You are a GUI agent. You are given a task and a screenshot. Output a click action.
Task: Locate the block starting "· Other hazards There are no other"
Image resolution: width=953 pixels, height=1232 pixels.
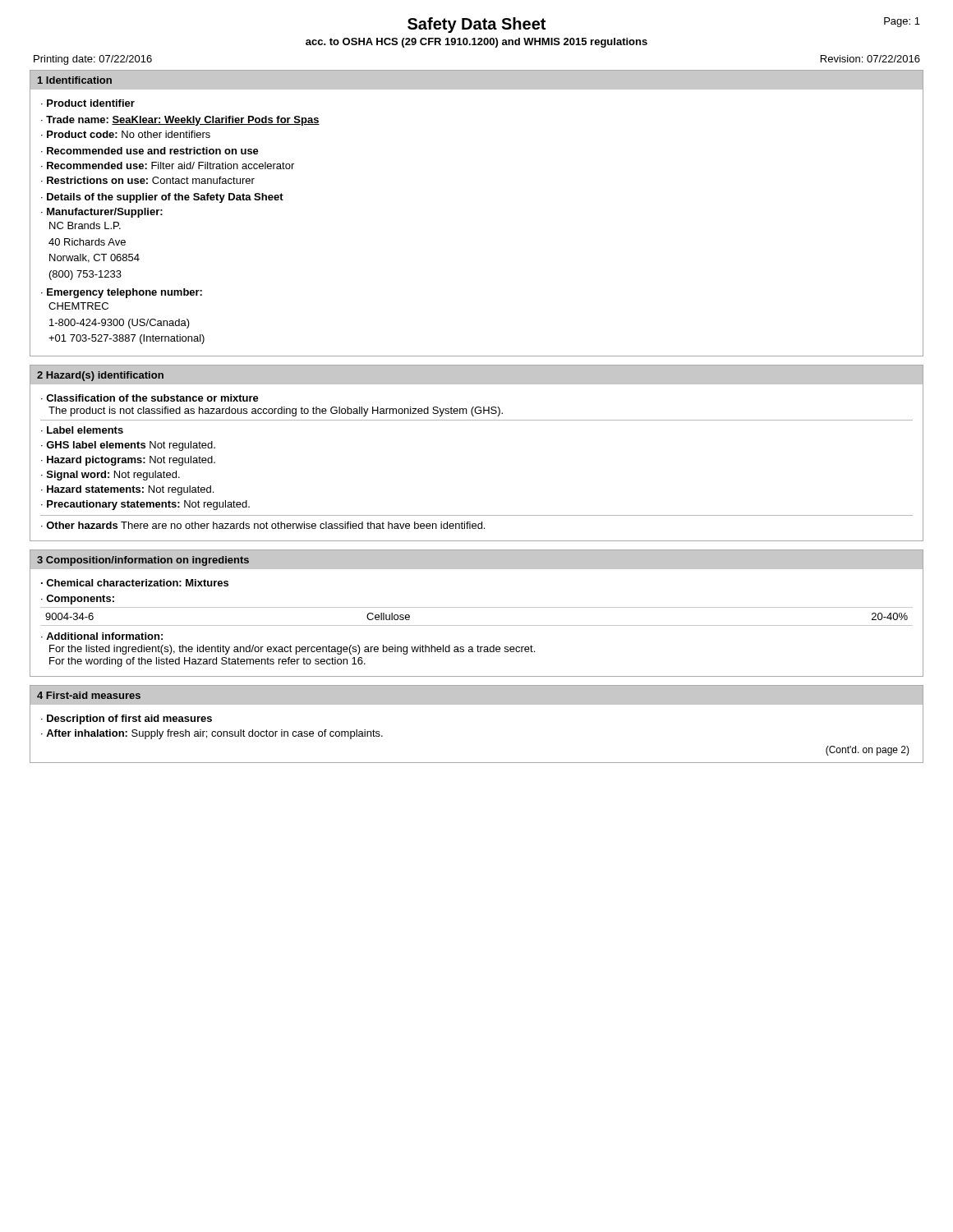263,525
